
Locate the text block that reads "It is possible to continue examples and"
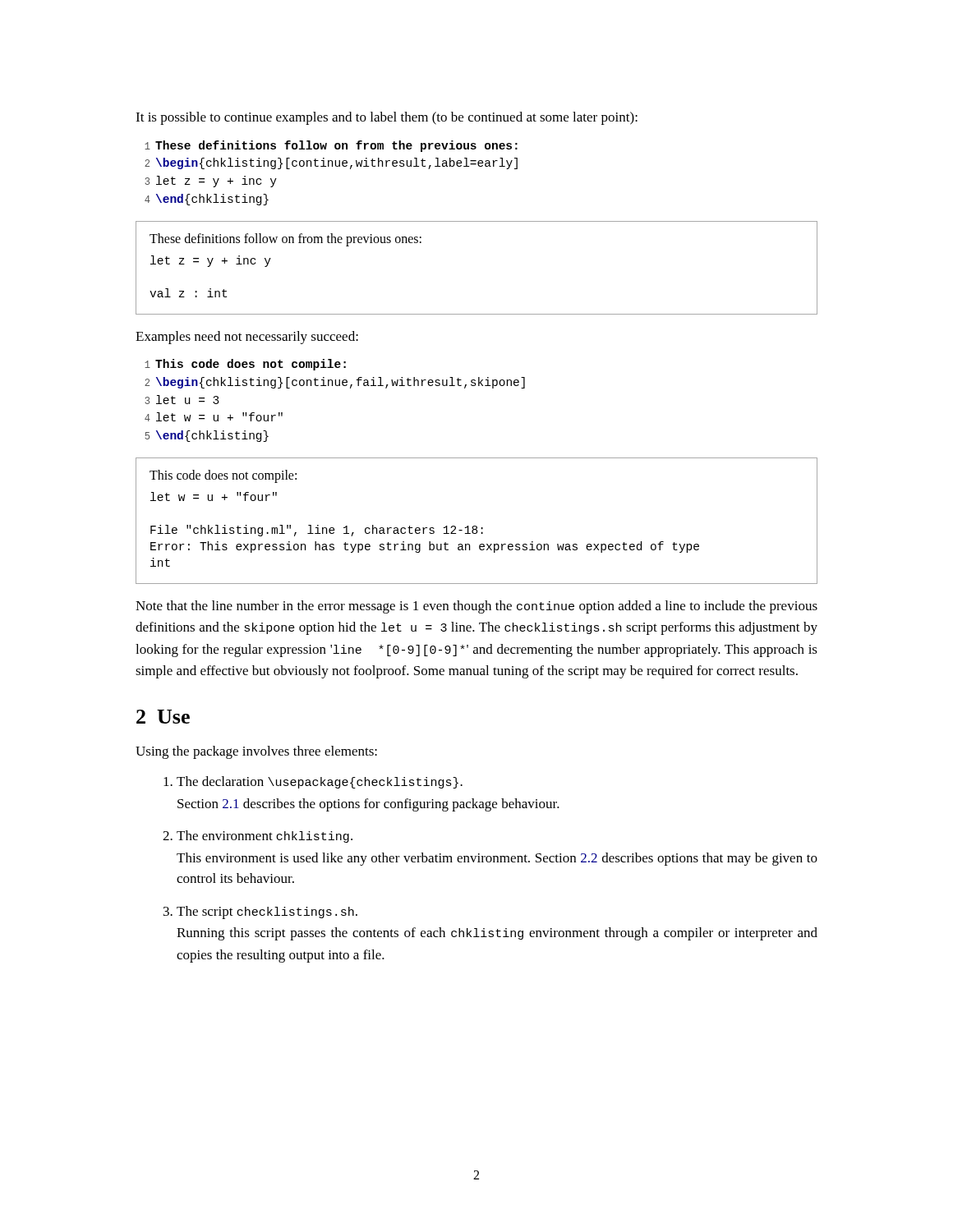(x=476, y=117)
